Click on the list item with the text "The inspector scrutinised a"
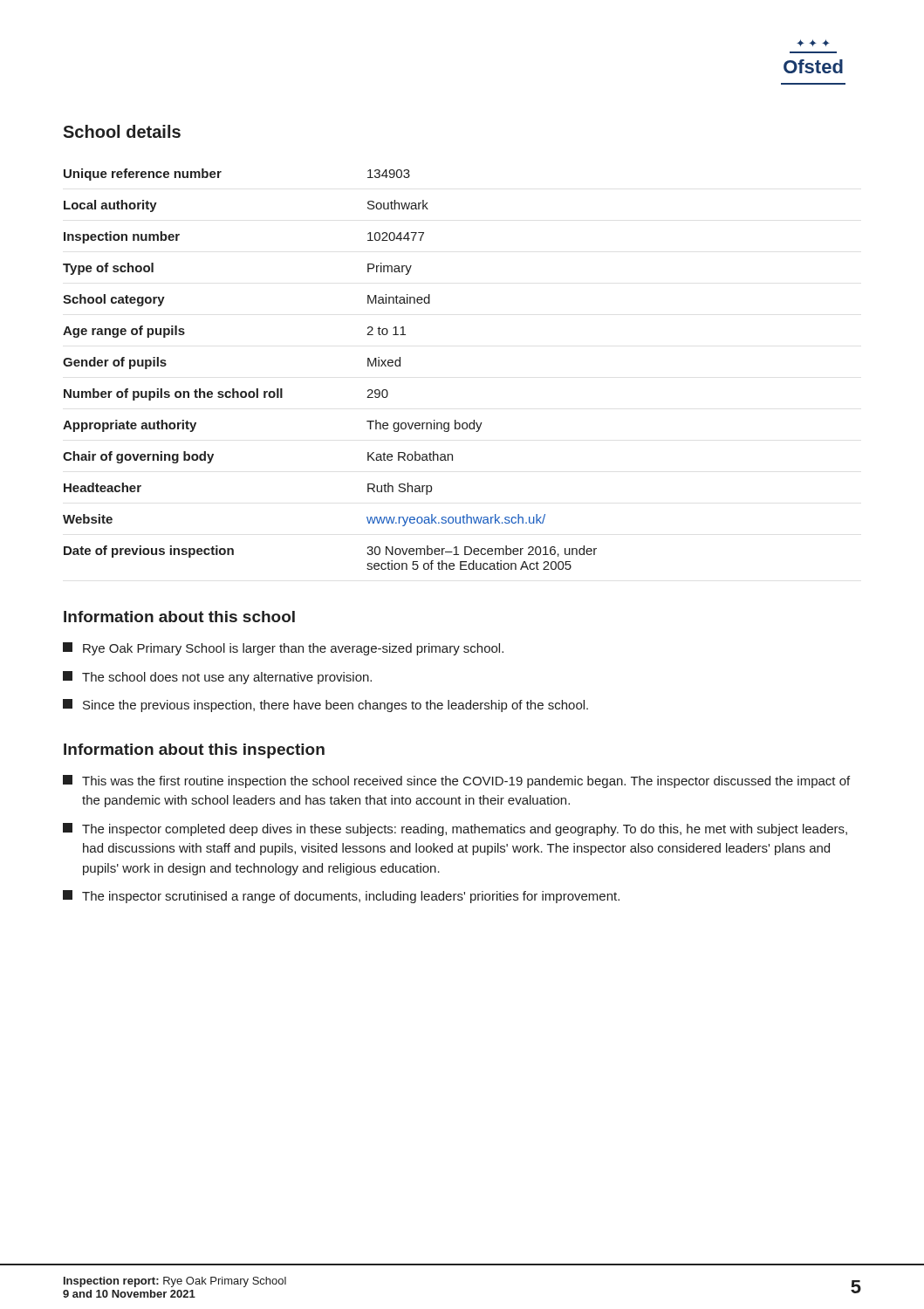This screenshot has height=1309, width=924. click(x=462, y=896)
